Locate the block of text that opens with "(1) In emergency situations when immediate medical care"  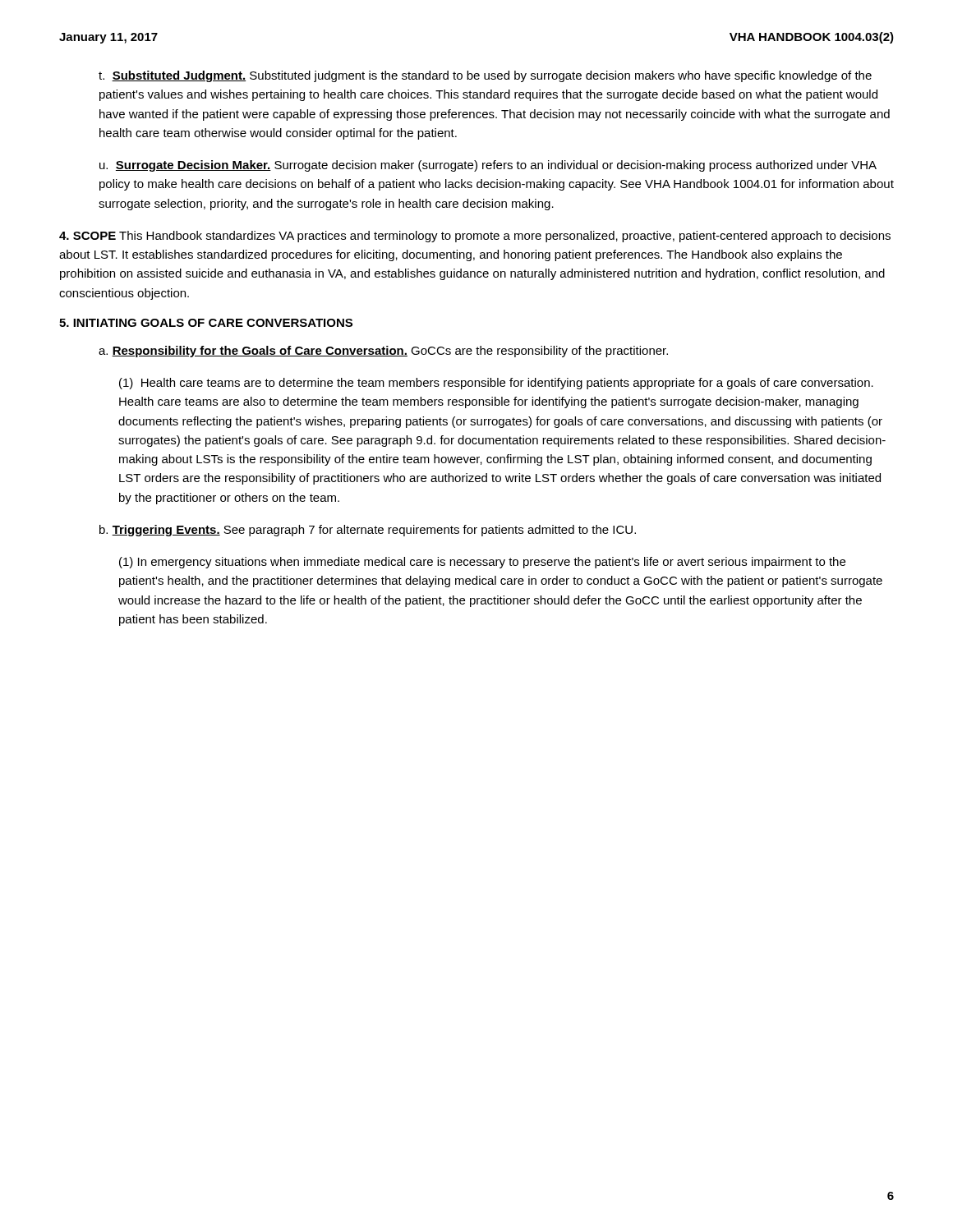pyautogui.click(x=500, y=590)
